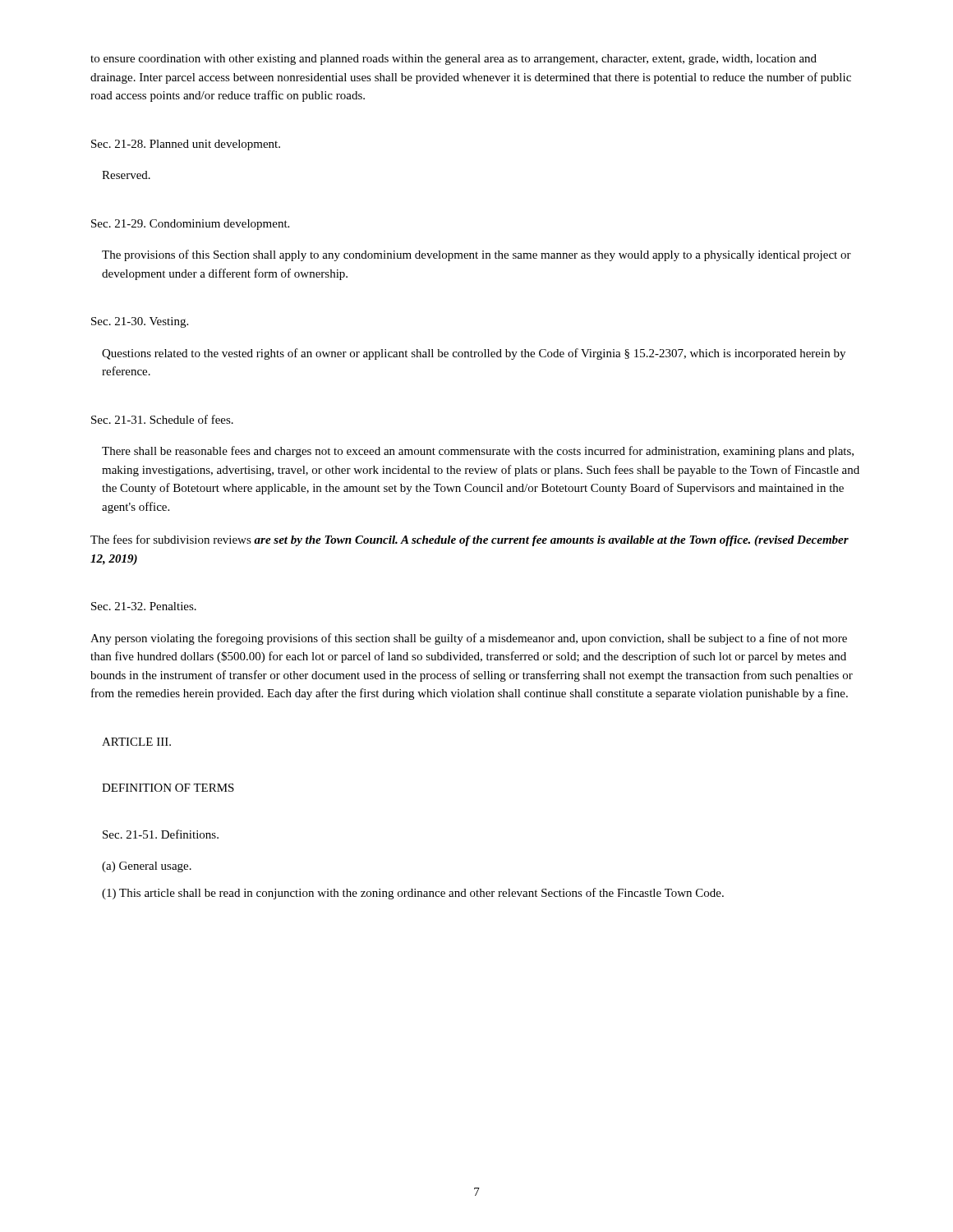
Task: Click on the section header with the text "Sec. 21-30. Vesting."
Action: click(x=140, y=321)
